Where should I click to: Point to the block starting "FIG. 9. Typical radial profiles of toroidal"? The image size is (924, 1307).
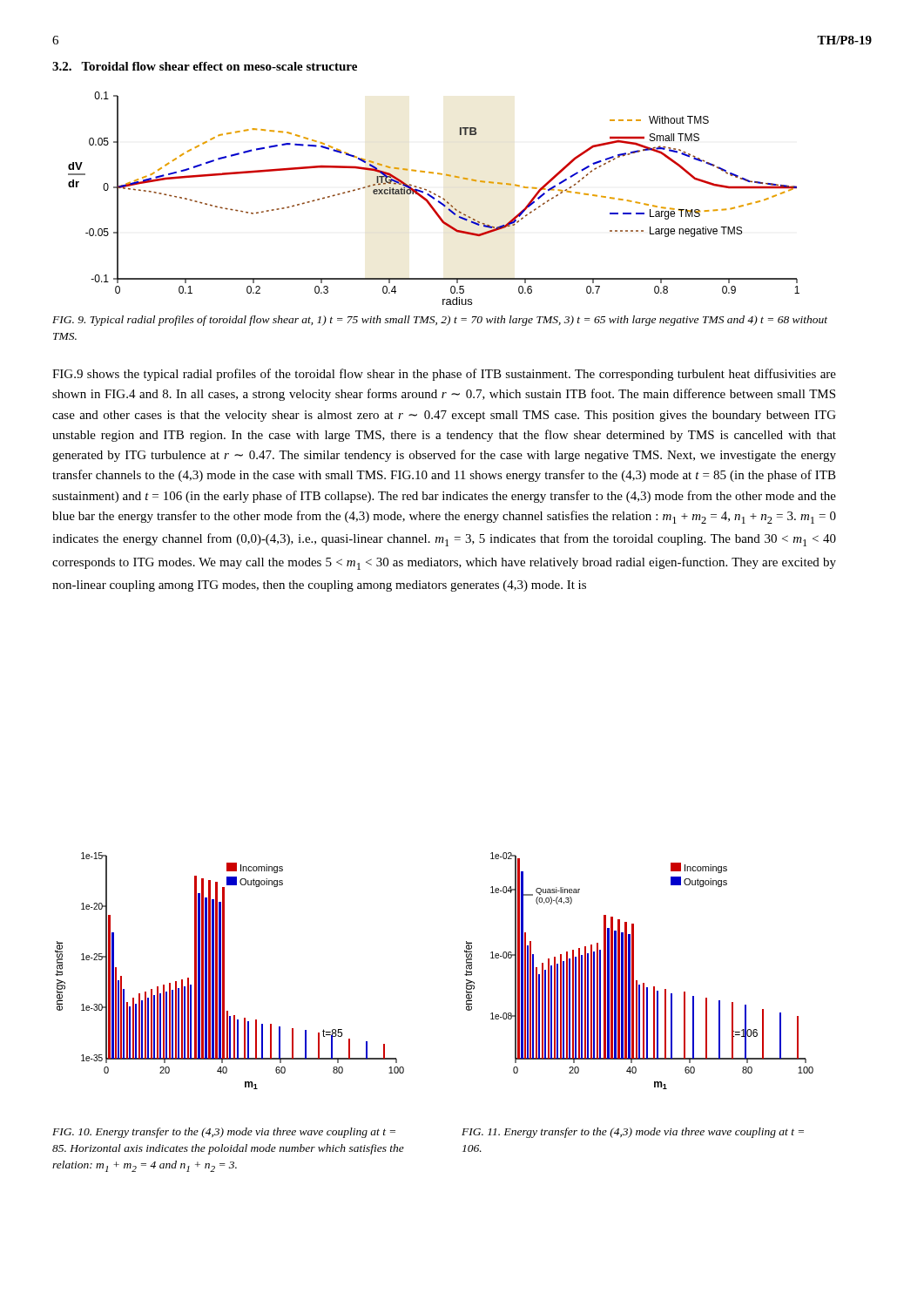tap(440, 328)
